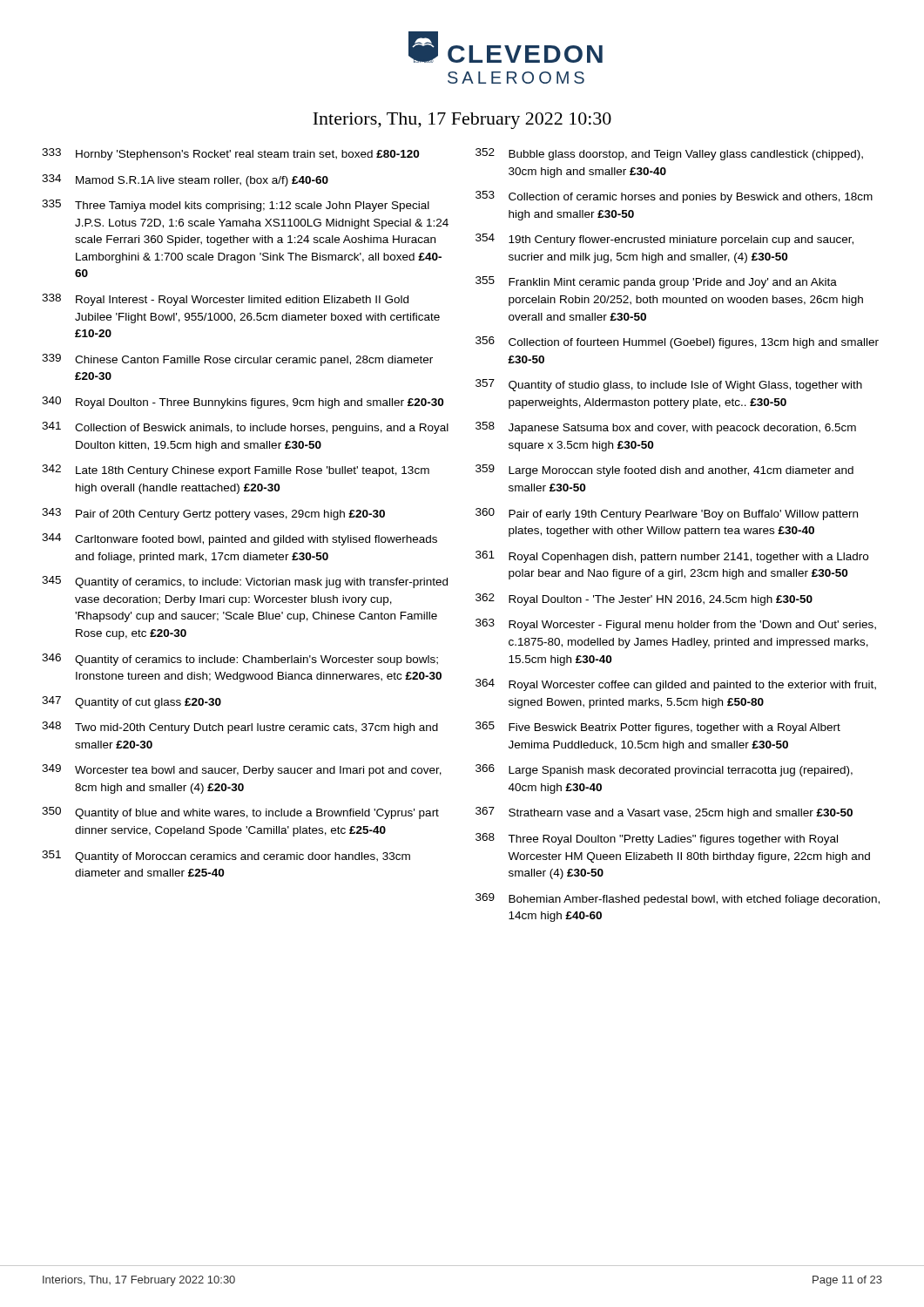Point to the block beginning "359 Large Moroccan style footed"

[x=679, y=479]
